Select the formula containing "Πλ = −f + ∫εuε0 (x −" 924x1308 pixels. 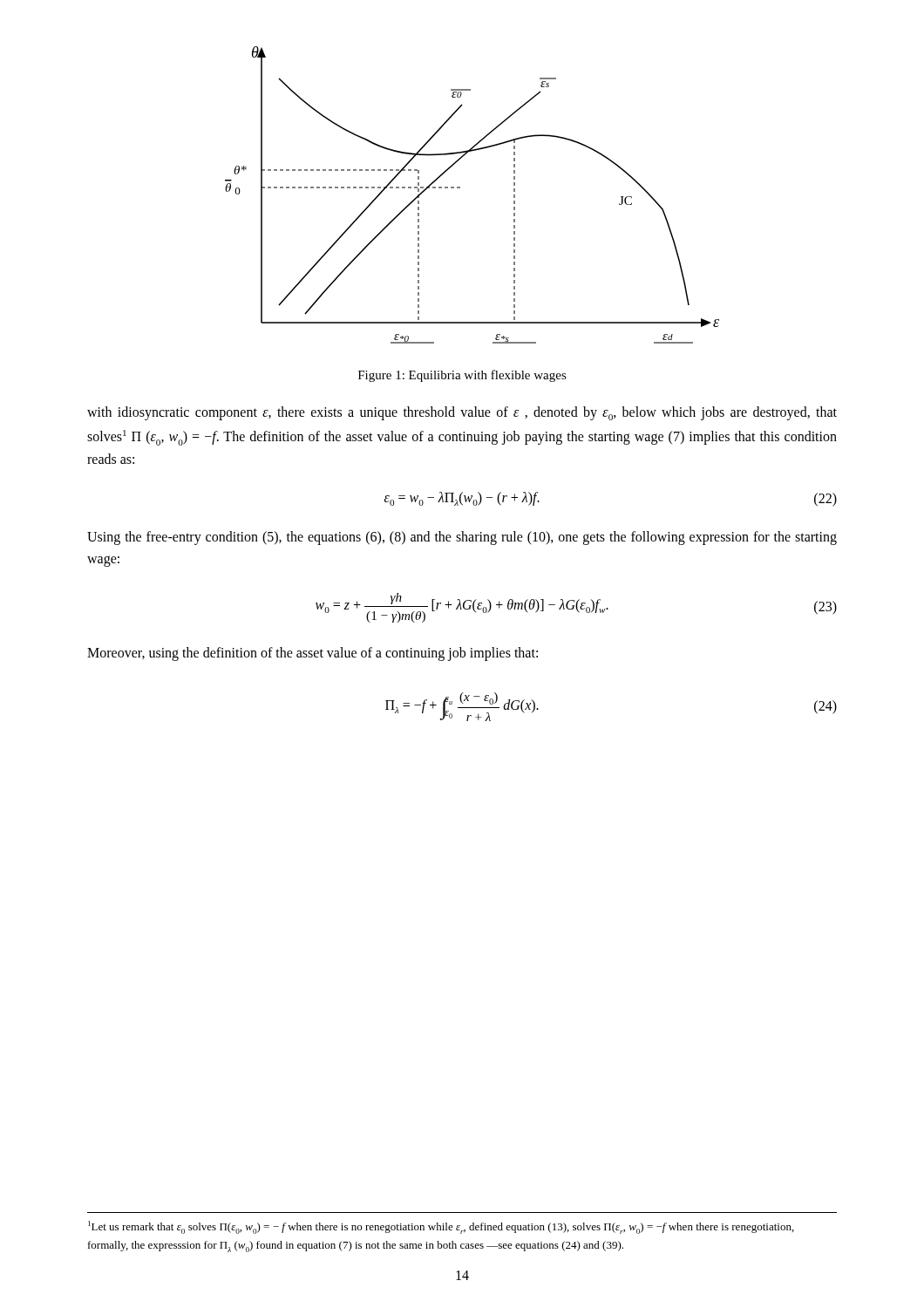point(445,707)
